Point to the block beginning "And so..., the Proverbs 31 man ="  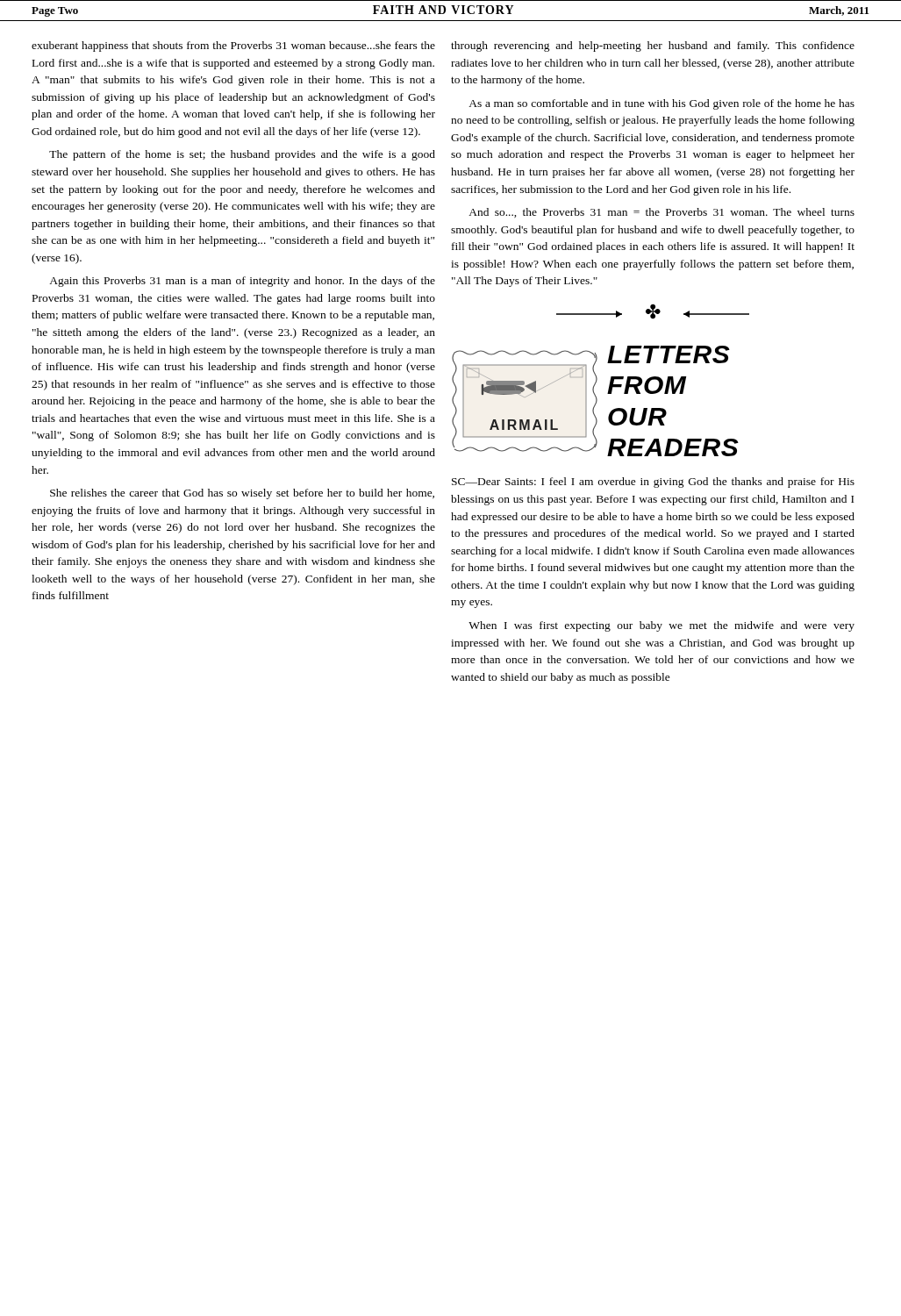[653, 246]
